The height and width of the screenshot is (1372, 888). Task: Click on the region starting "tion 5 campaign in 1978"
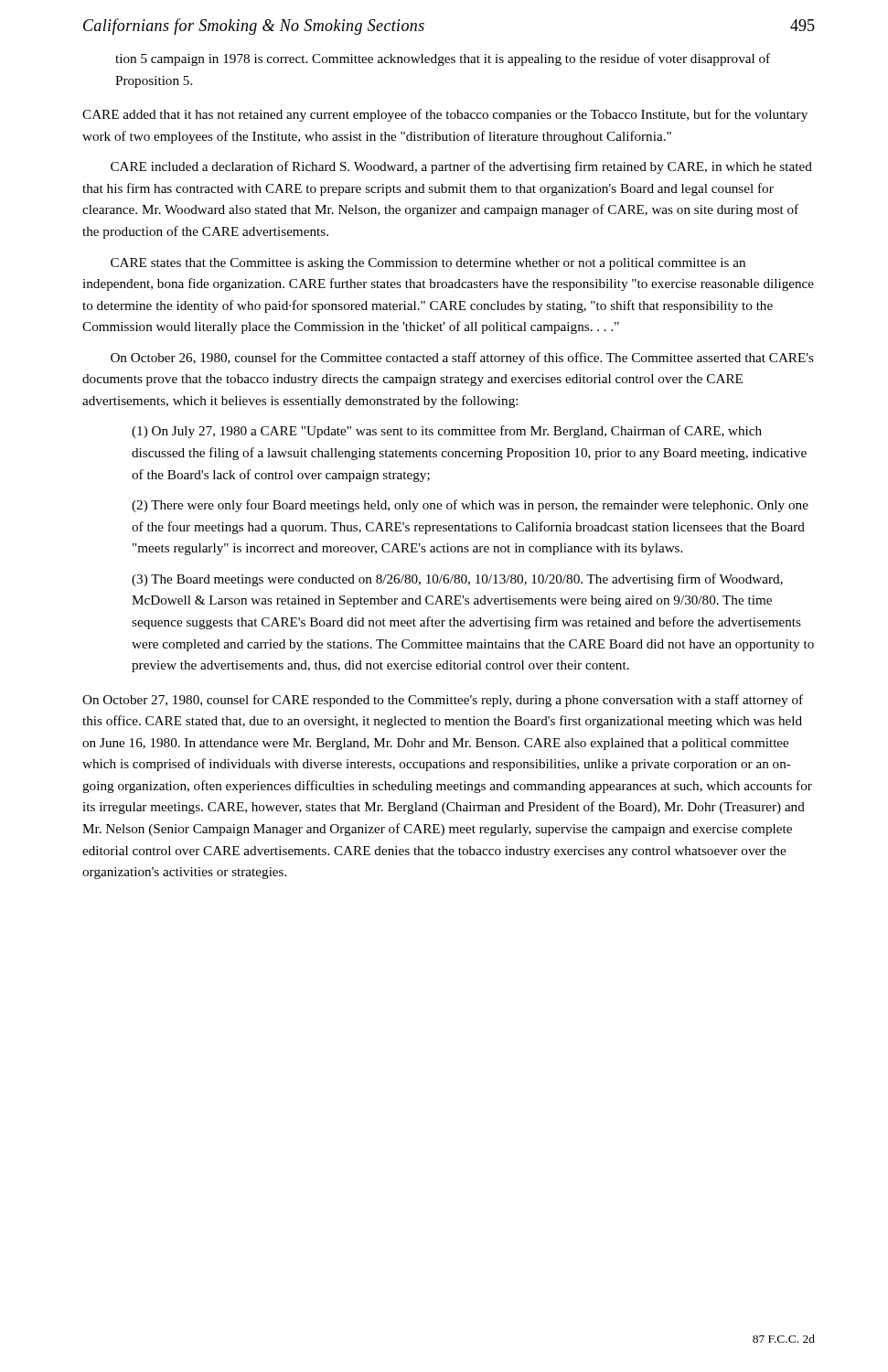443,69
